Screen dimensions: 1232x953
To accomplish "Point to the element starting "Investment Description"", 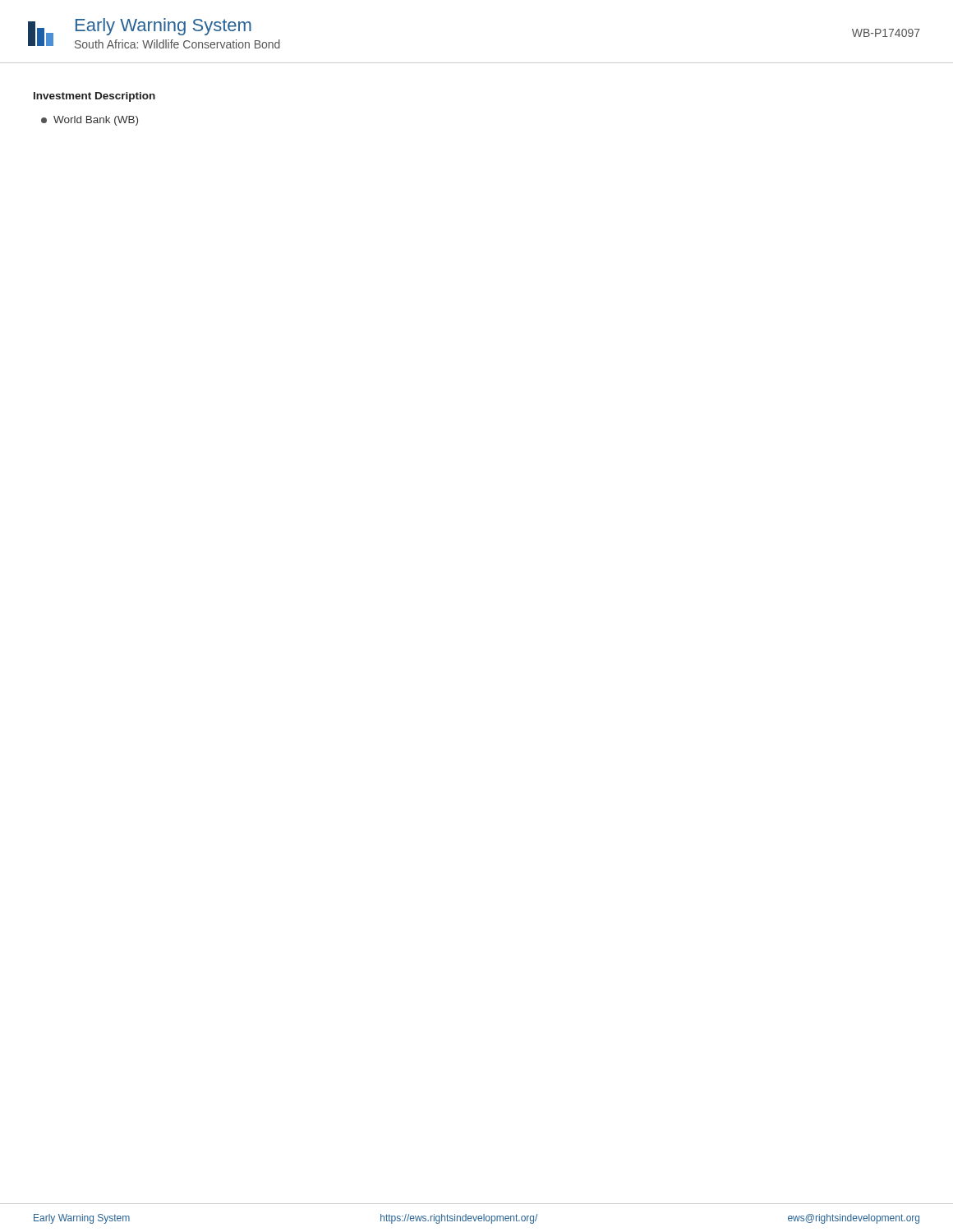I will tap(94, 96).
